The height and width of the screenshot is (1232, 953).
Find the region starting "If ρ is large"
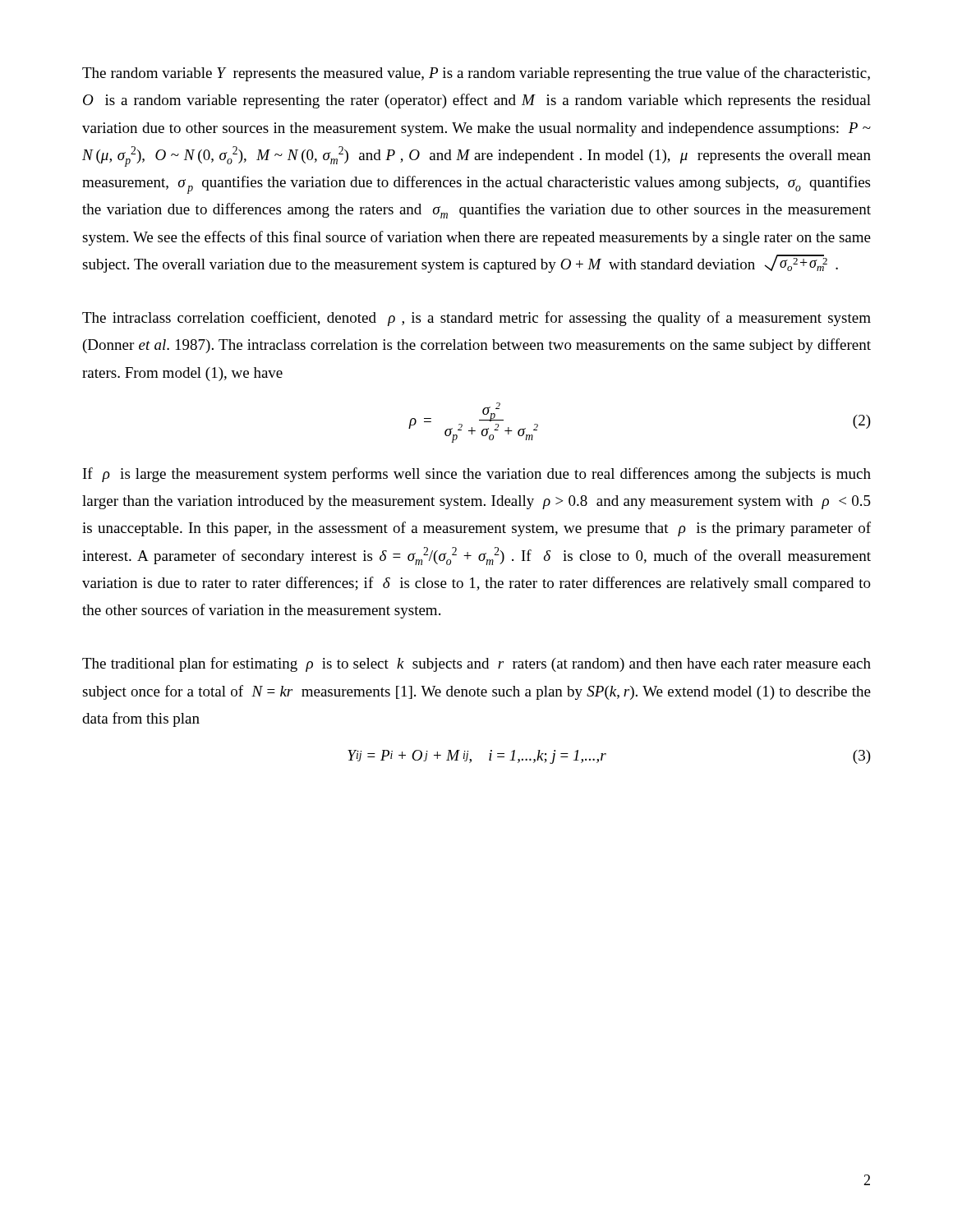[x=476, y=542]
